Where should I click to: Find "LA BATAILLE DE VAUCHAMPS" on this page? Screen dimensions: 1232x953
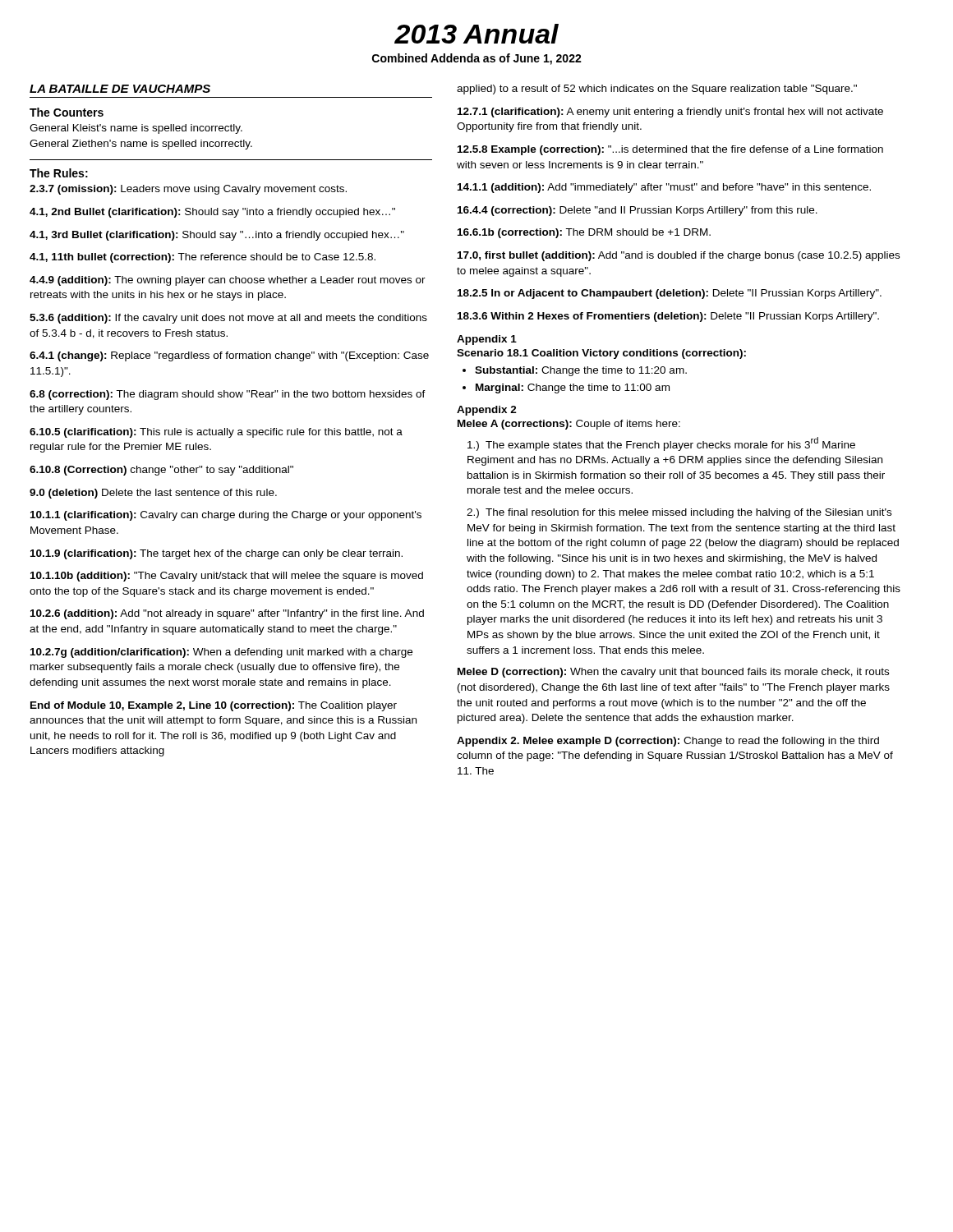click(x=231, y=90)
